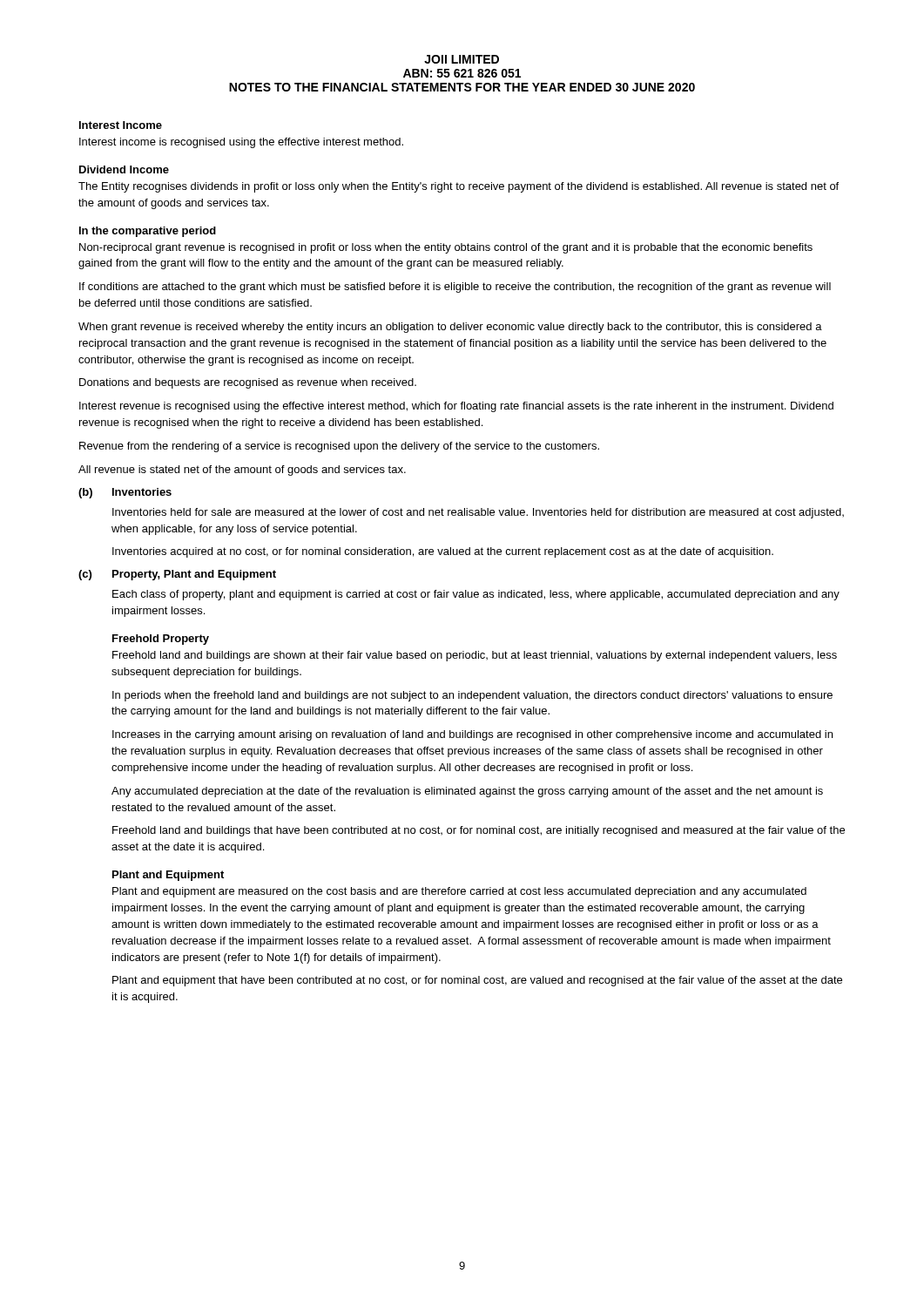Find the text block that says "Any accumulated depreciation at"

point(467,799)
